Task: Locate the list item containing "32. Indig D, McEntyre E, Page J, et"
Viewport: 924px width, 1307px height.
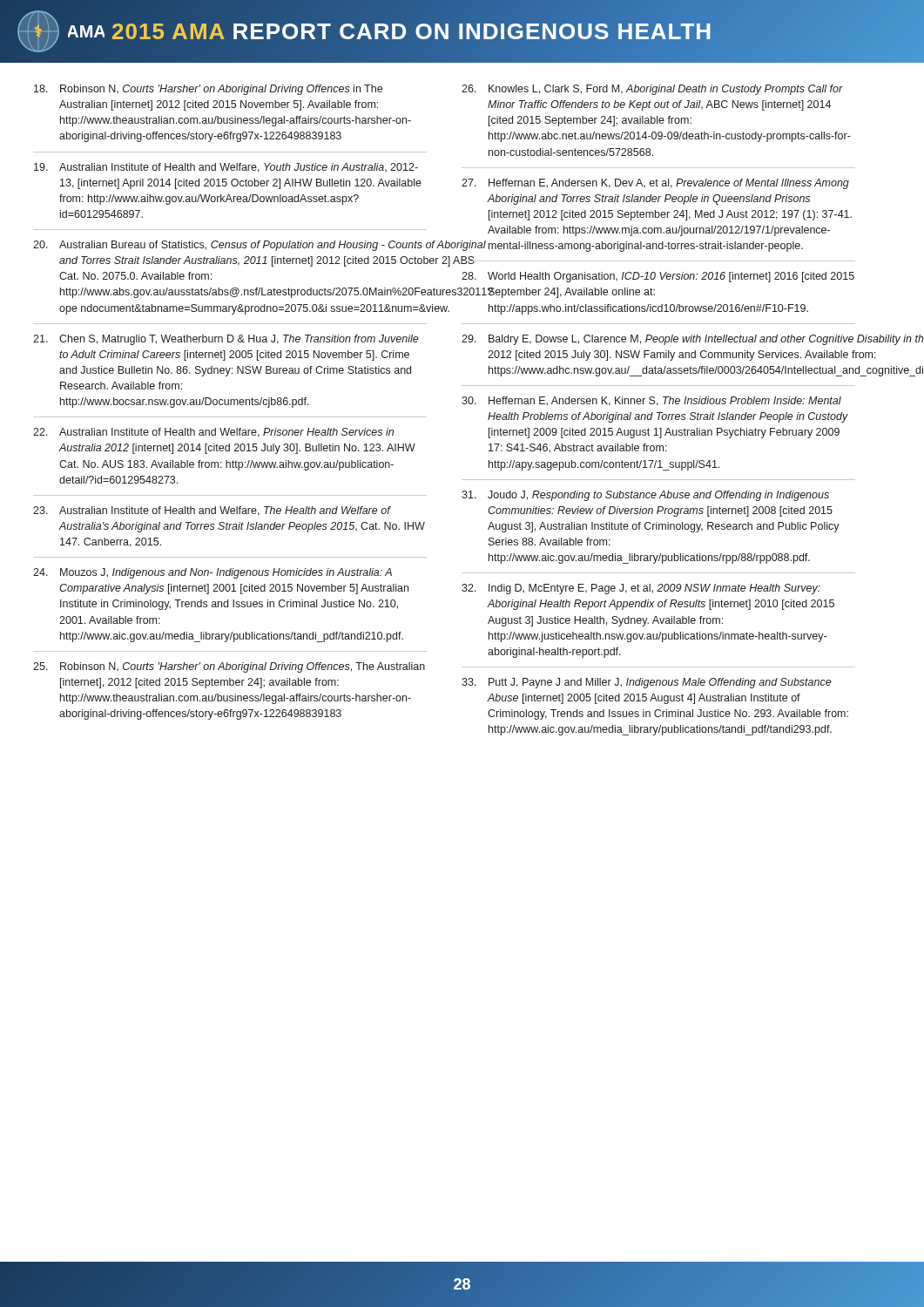Action: tap(658, 620)
